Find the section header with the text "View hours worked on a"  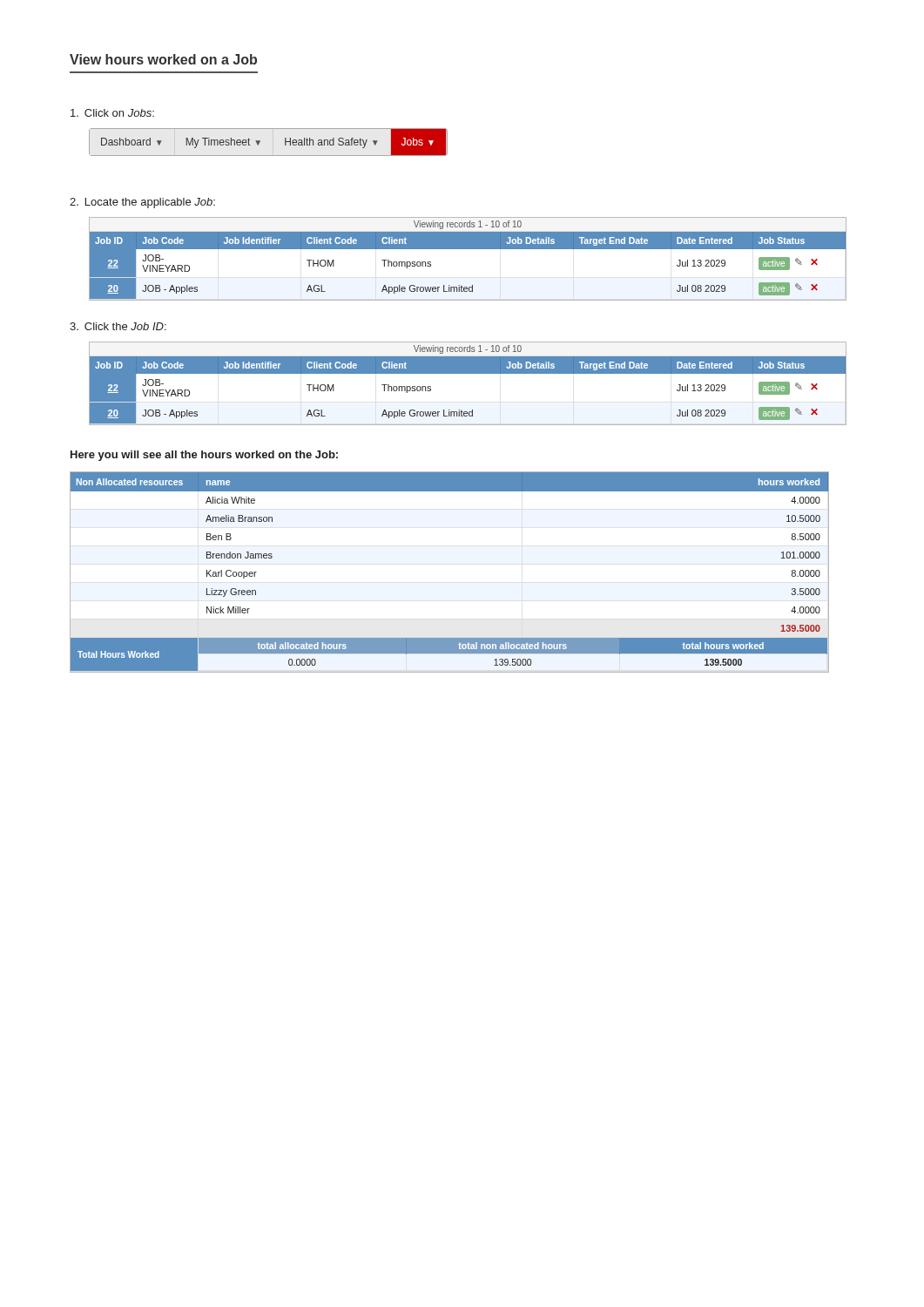[x=164, y=63]
